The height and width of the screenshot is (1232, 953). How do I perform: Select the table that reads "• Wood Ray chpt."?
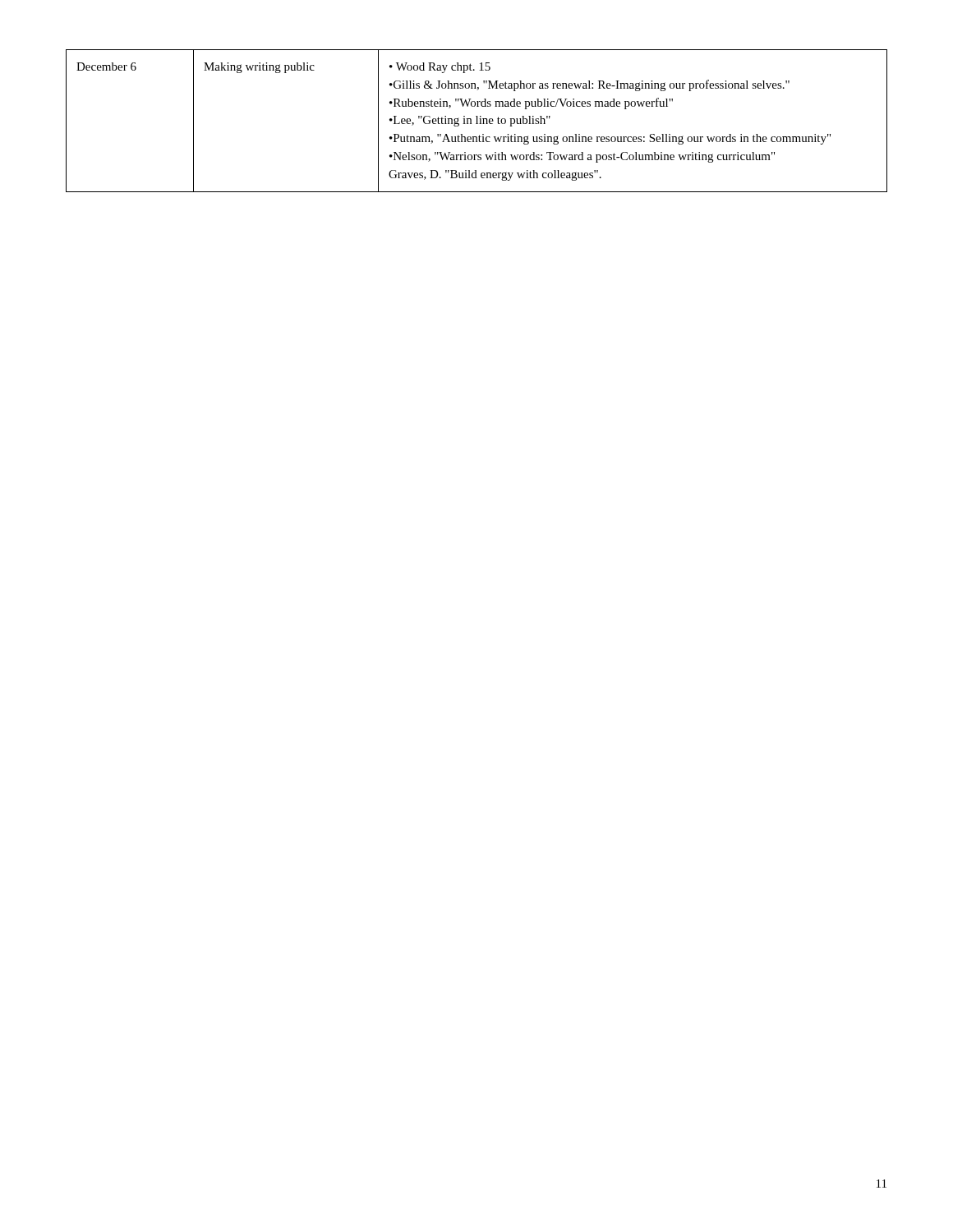pyautogui.click(x=476, y=121)
